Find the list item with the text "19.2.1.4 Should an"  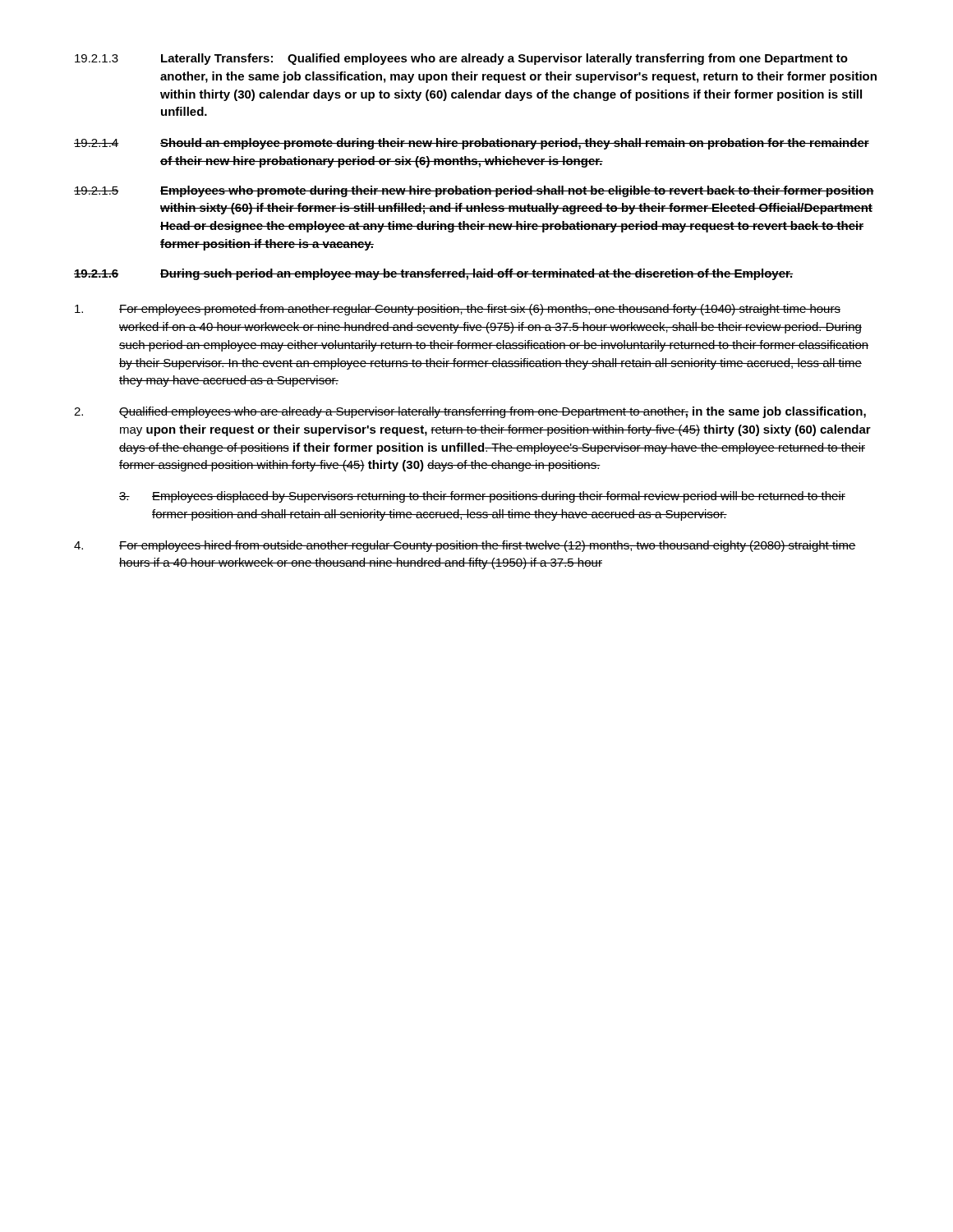click(x=476, y=152)
